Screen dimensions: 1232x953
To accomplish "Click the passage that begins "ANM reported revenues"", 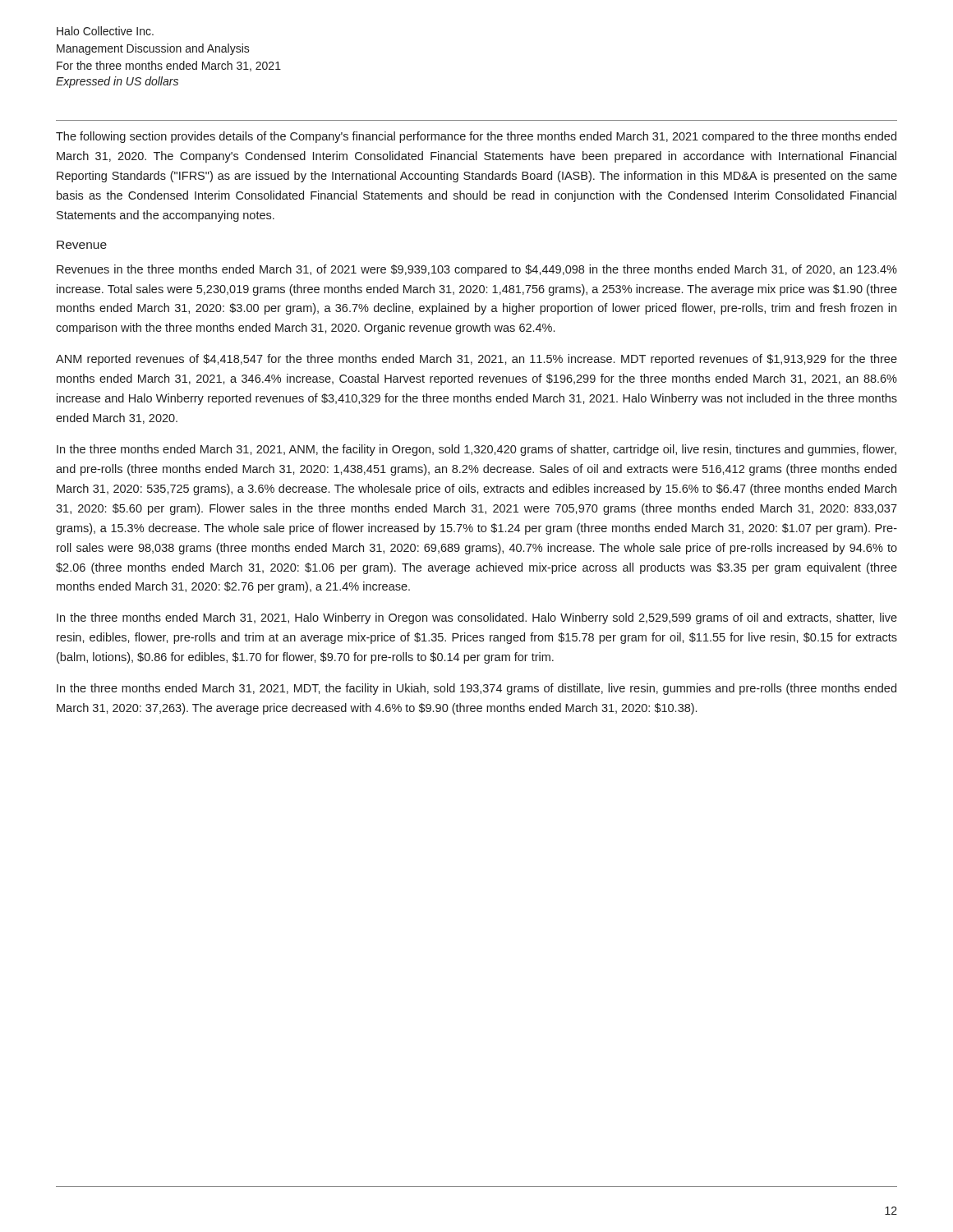I will 476,389.
